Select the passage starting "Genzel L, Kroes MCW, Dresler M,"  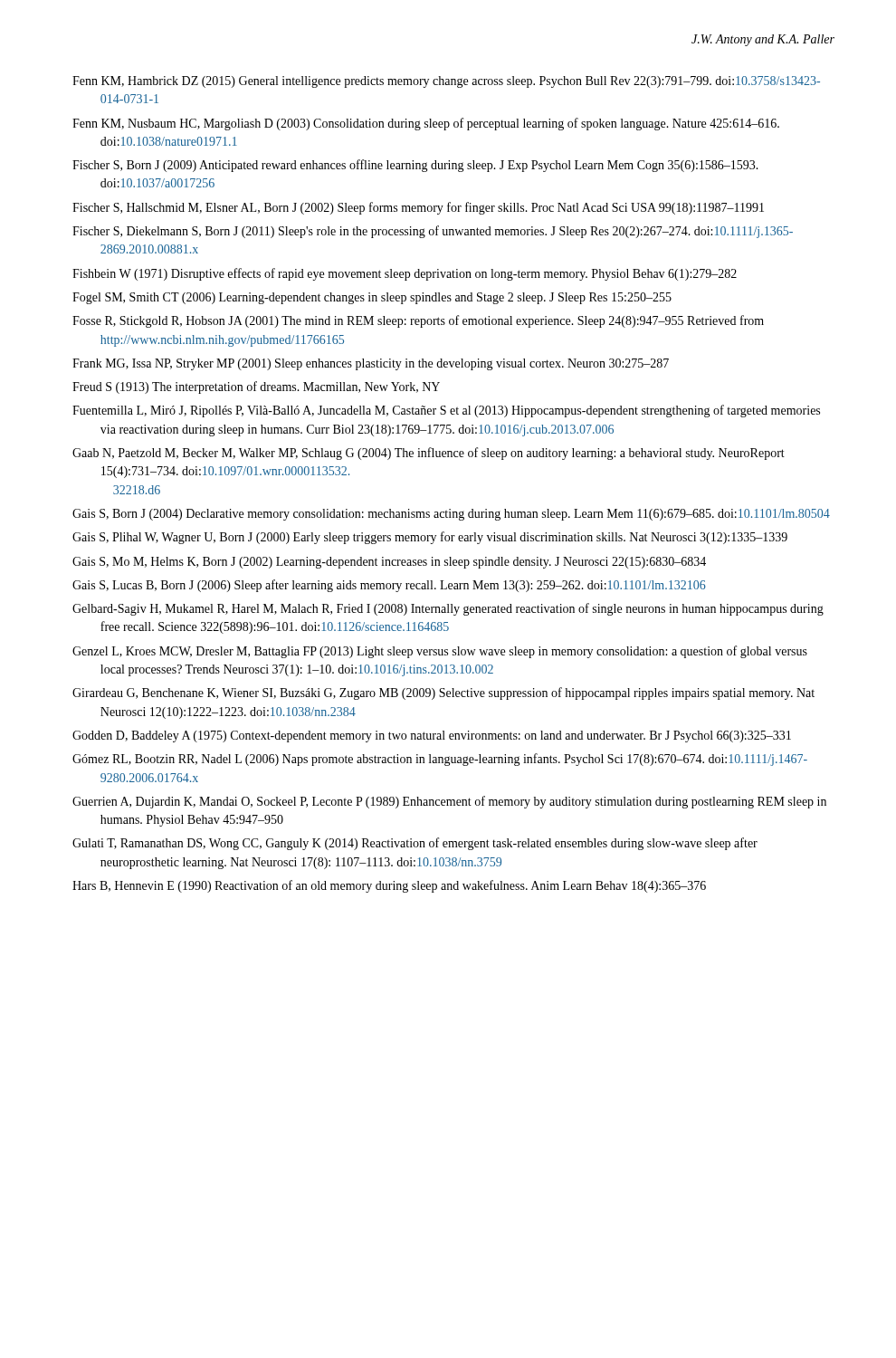click(x=440, y=660)
